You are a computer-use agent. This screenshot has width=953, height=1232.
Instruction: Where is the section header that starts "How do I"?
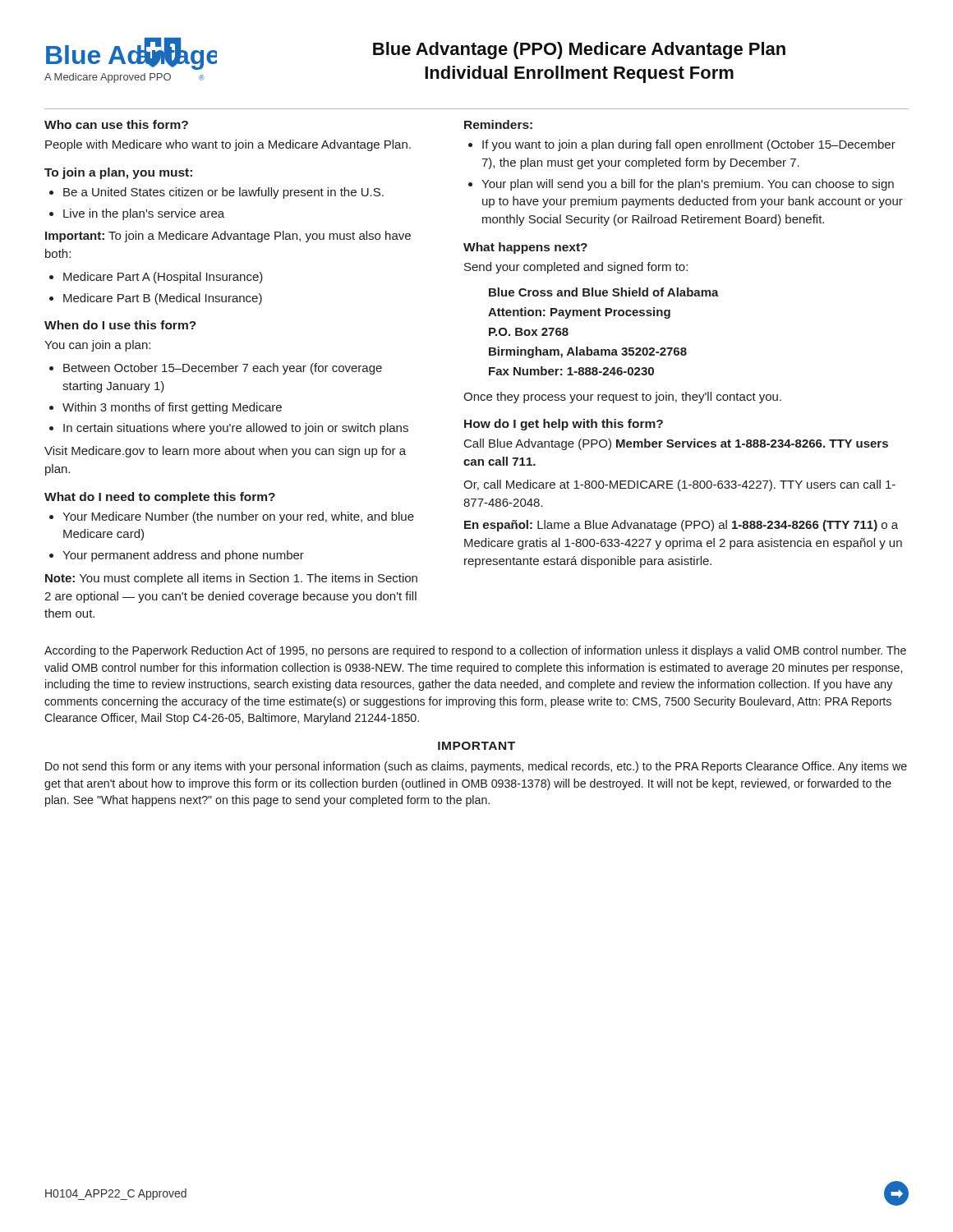coord(563,424)
